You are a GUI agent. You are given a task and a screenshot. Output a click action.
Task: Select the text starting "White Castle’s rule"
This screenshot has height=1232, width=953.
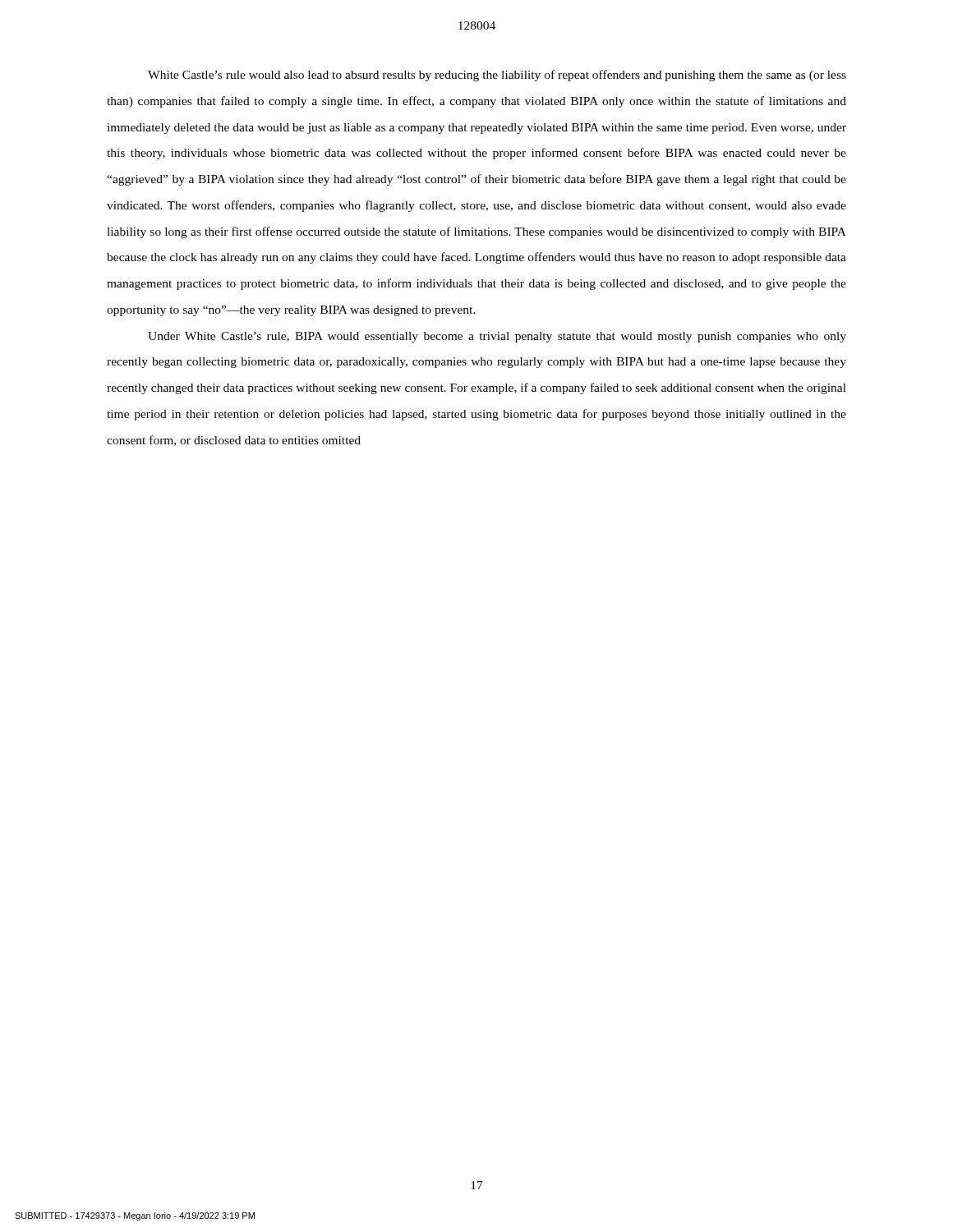point(476,257)
